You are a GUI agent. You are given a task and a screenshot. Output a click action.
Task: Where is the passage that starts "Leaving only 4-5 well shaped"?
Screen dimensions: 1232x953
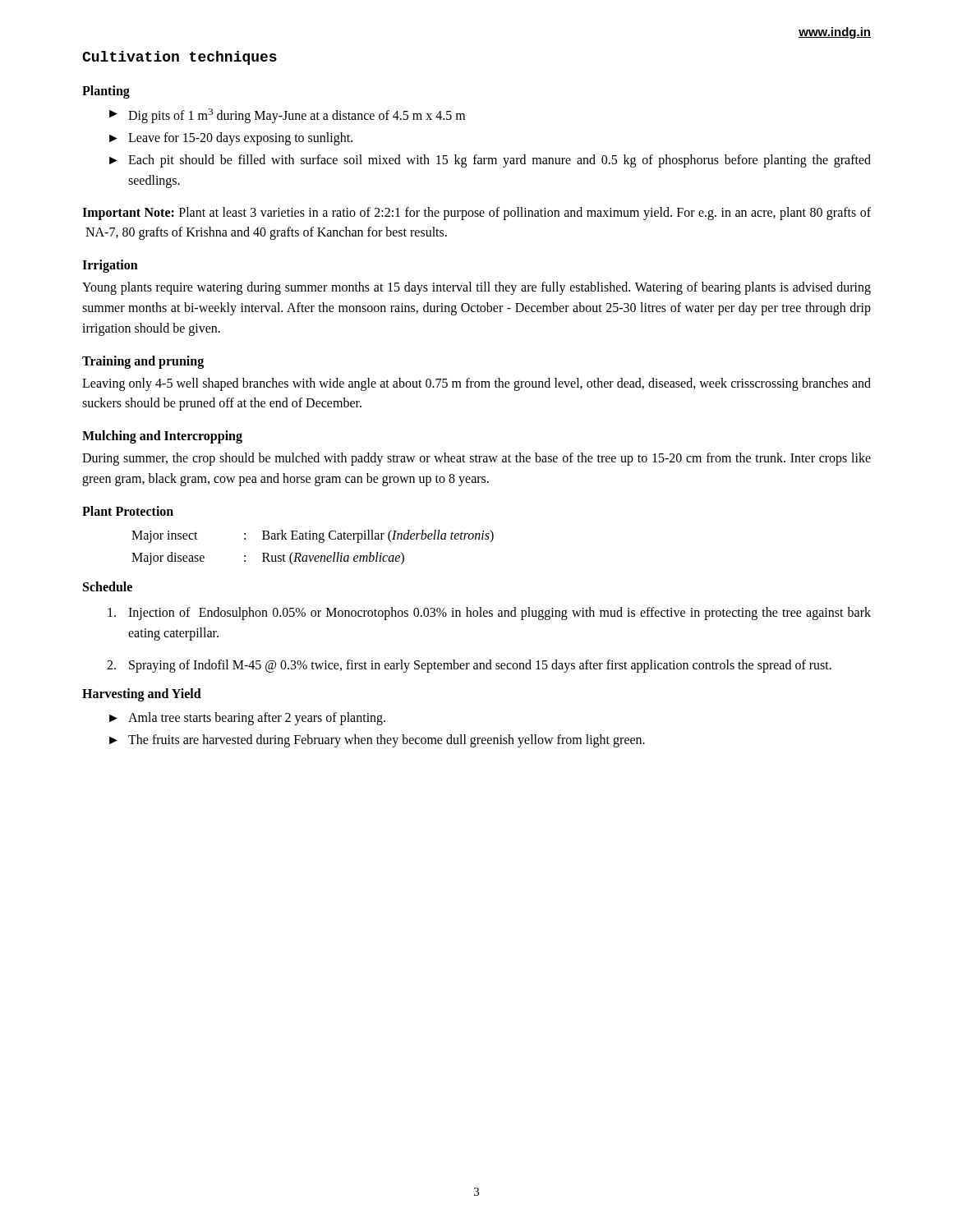point(476,393)
